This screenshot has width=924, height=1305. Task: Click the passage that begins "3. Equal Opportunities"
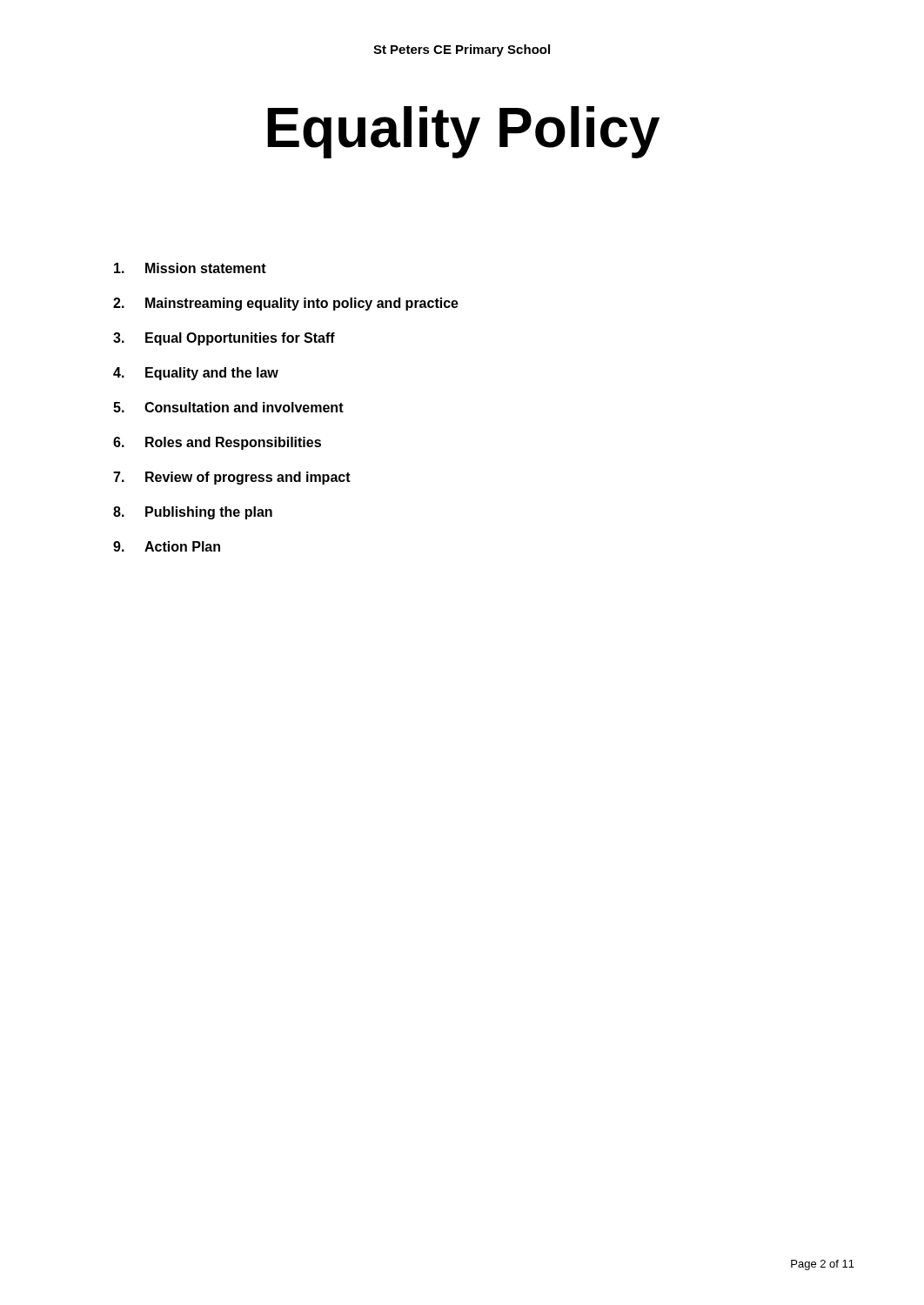coord(224,338)
